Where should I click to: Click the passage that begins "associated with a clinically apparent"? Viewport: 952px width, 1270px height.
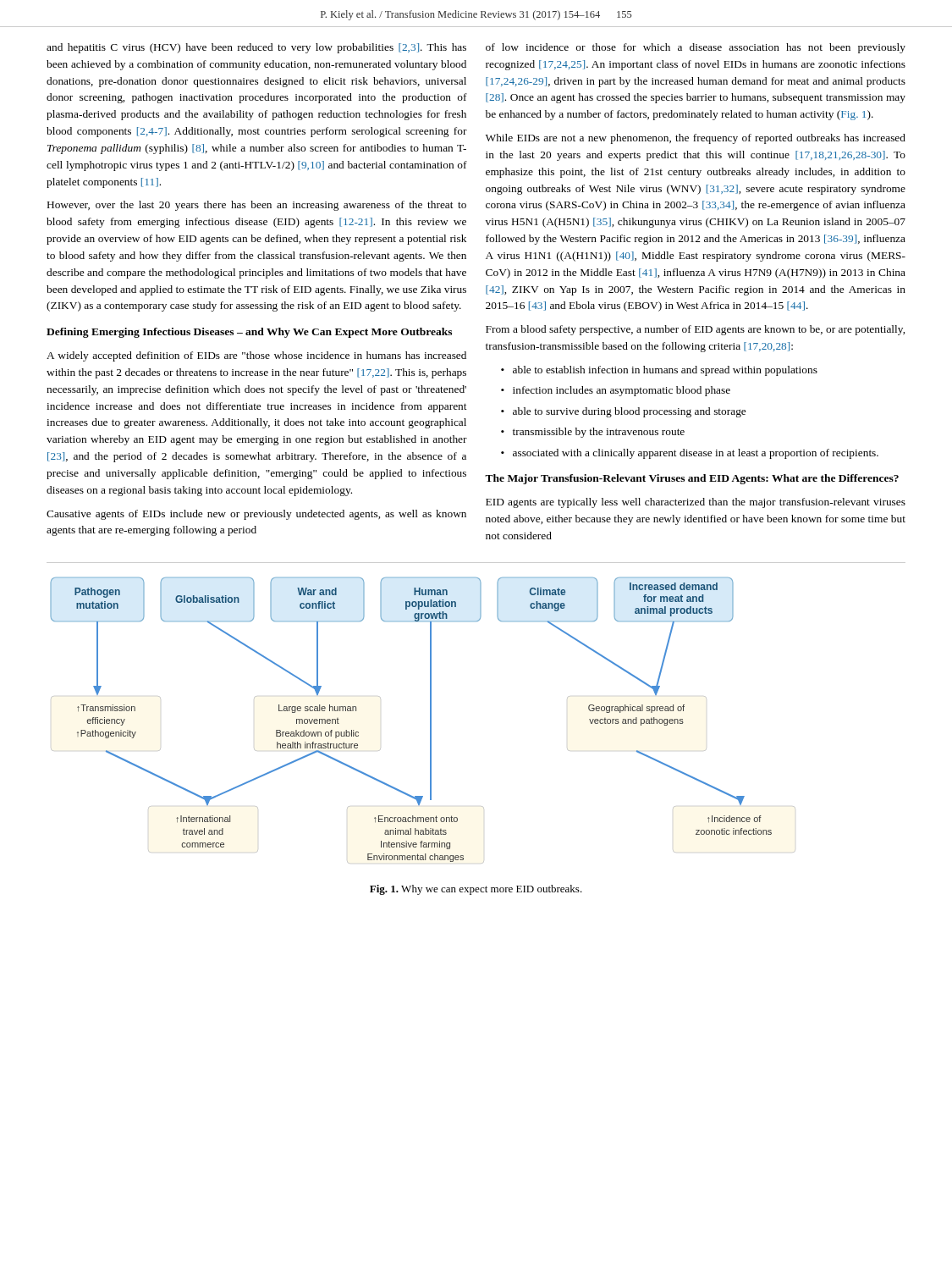click(x=696, y=452)
